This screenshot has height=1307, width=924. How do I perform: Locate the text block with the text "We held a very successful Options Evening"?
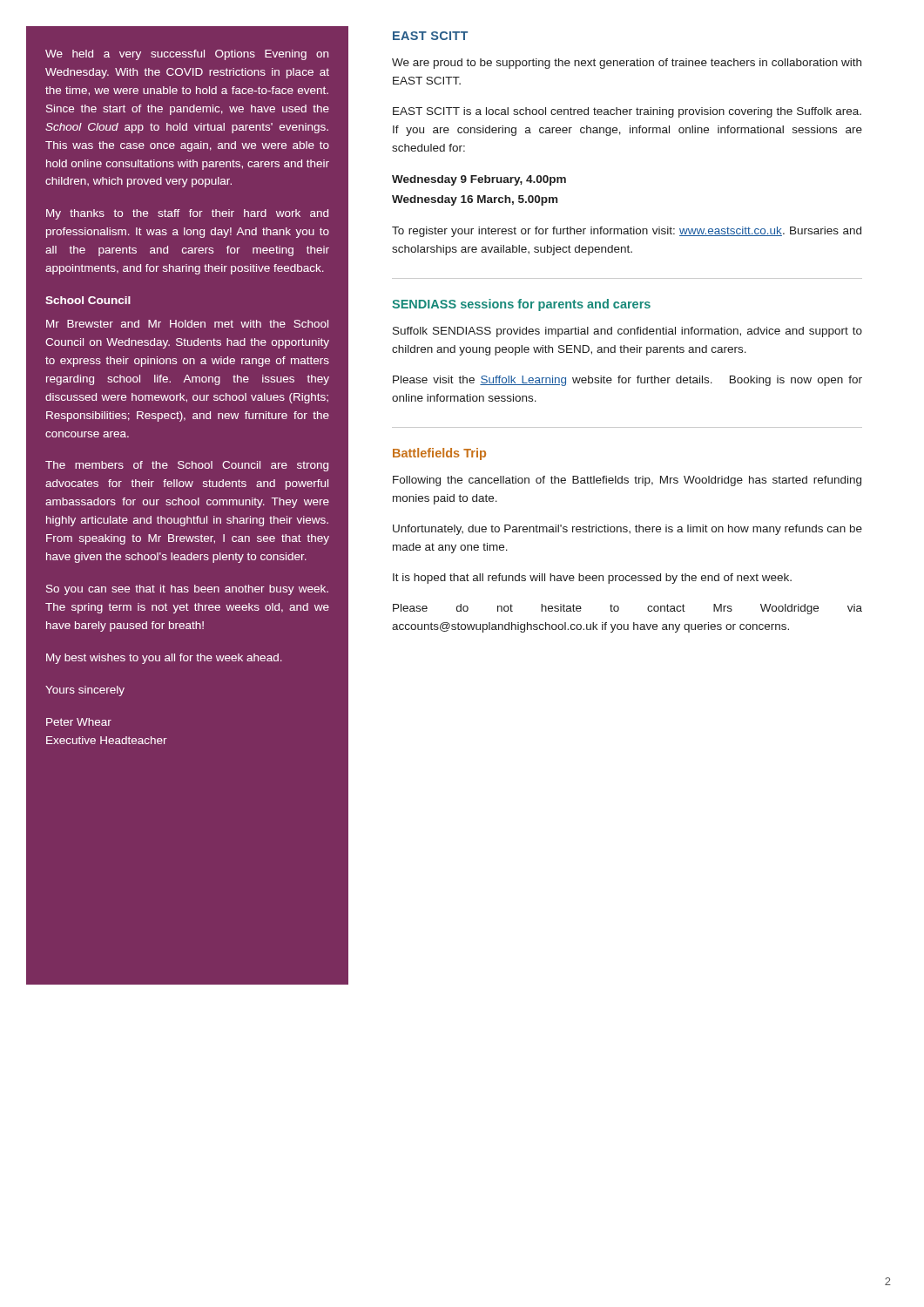click(187, 118)
